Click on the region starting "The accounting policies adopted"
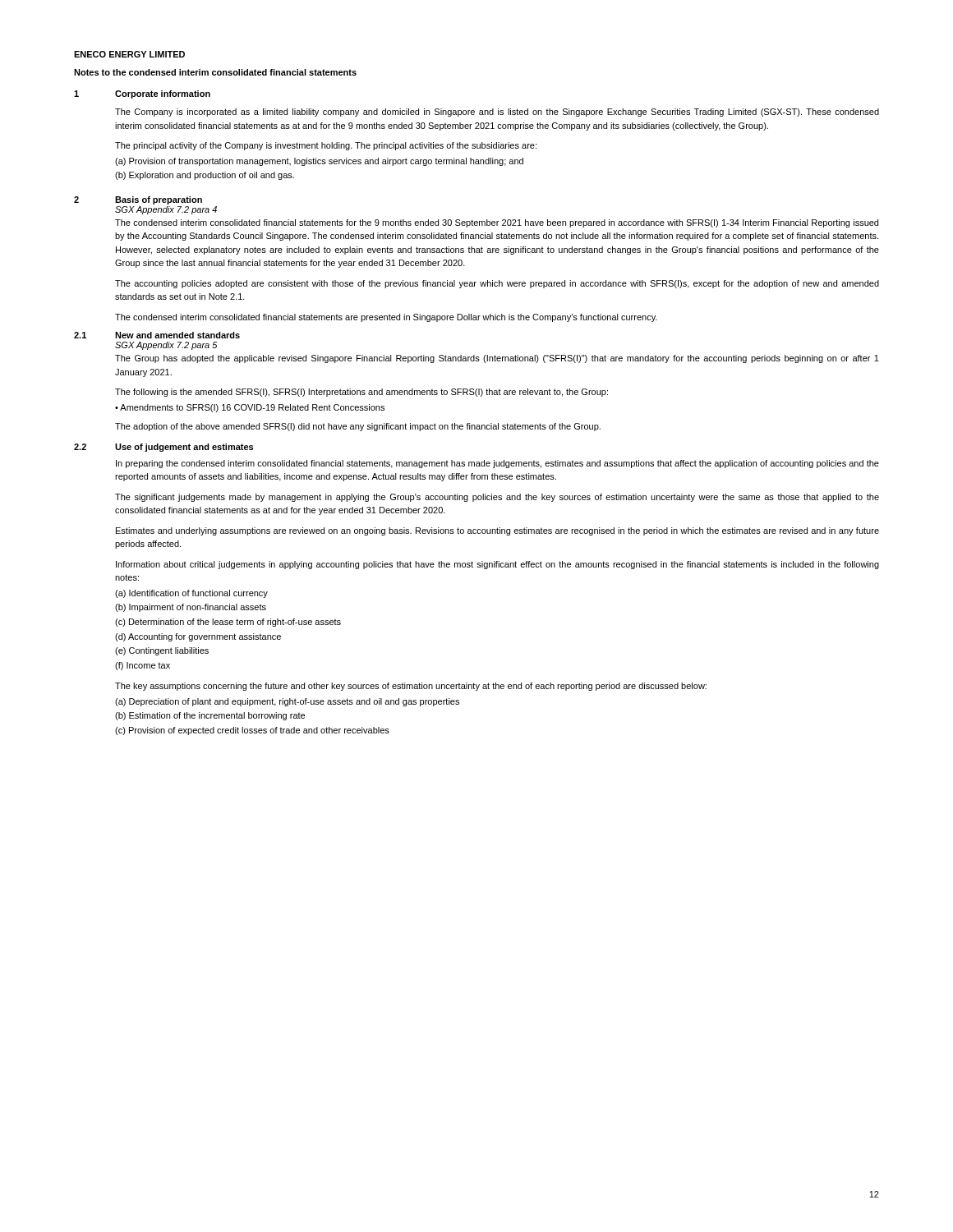Viewport: 953px width, 1232px height. click(x=497, y=290)
